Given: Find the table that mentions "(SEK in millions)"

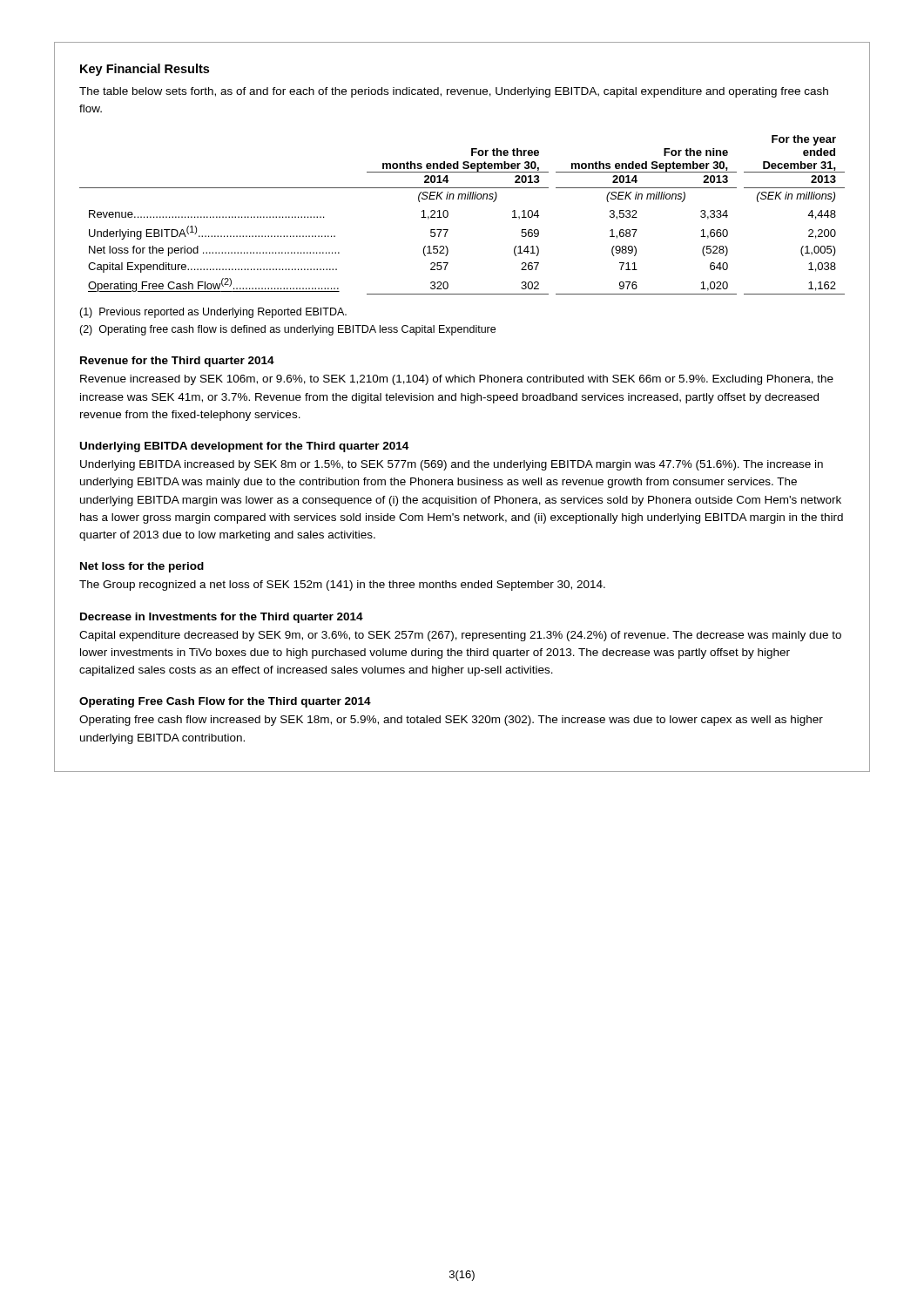Looking at the screenshot, I should click(x=462, y=213).
